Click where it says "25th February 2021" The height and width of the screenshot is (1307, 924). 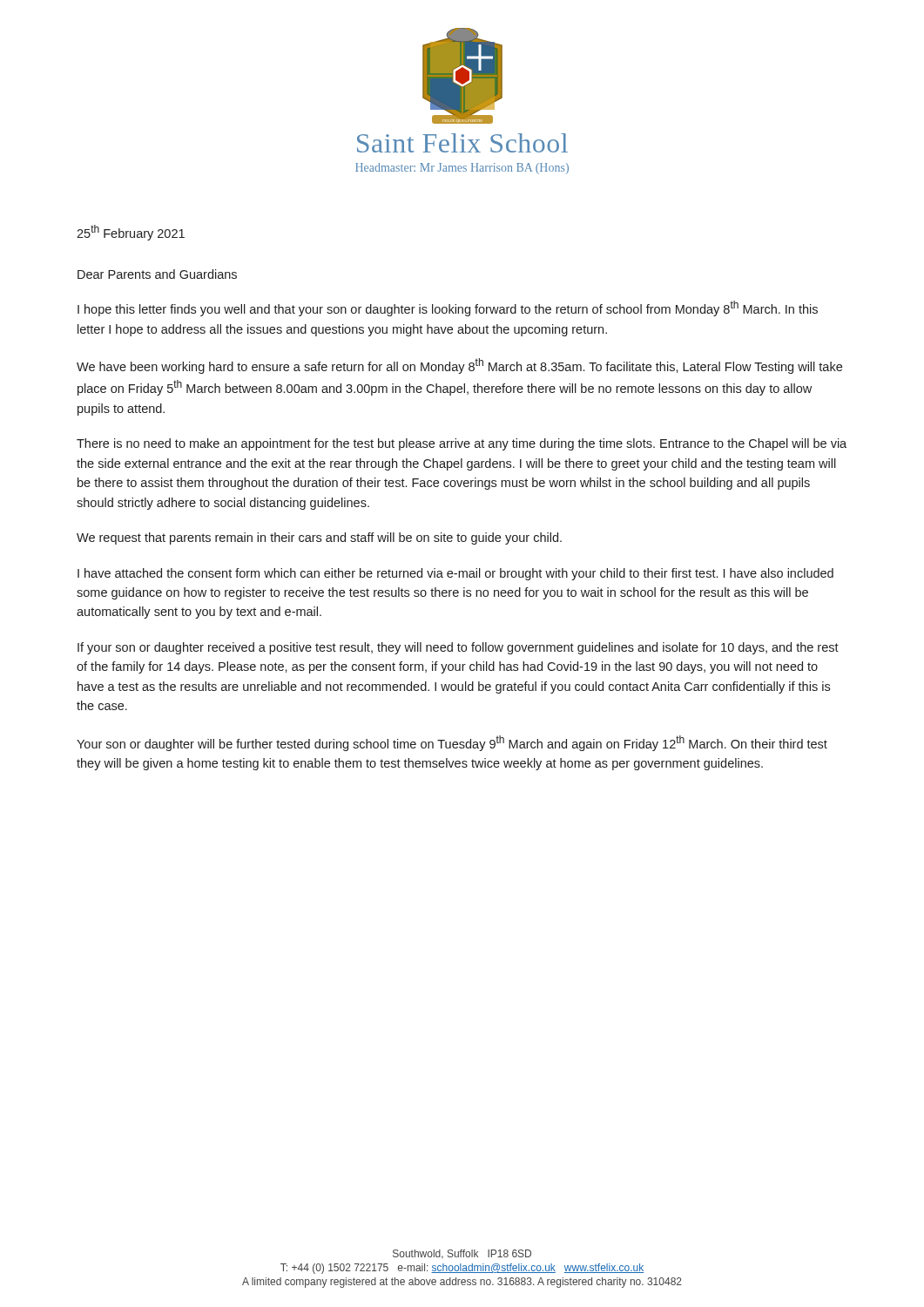pos(131,233)
